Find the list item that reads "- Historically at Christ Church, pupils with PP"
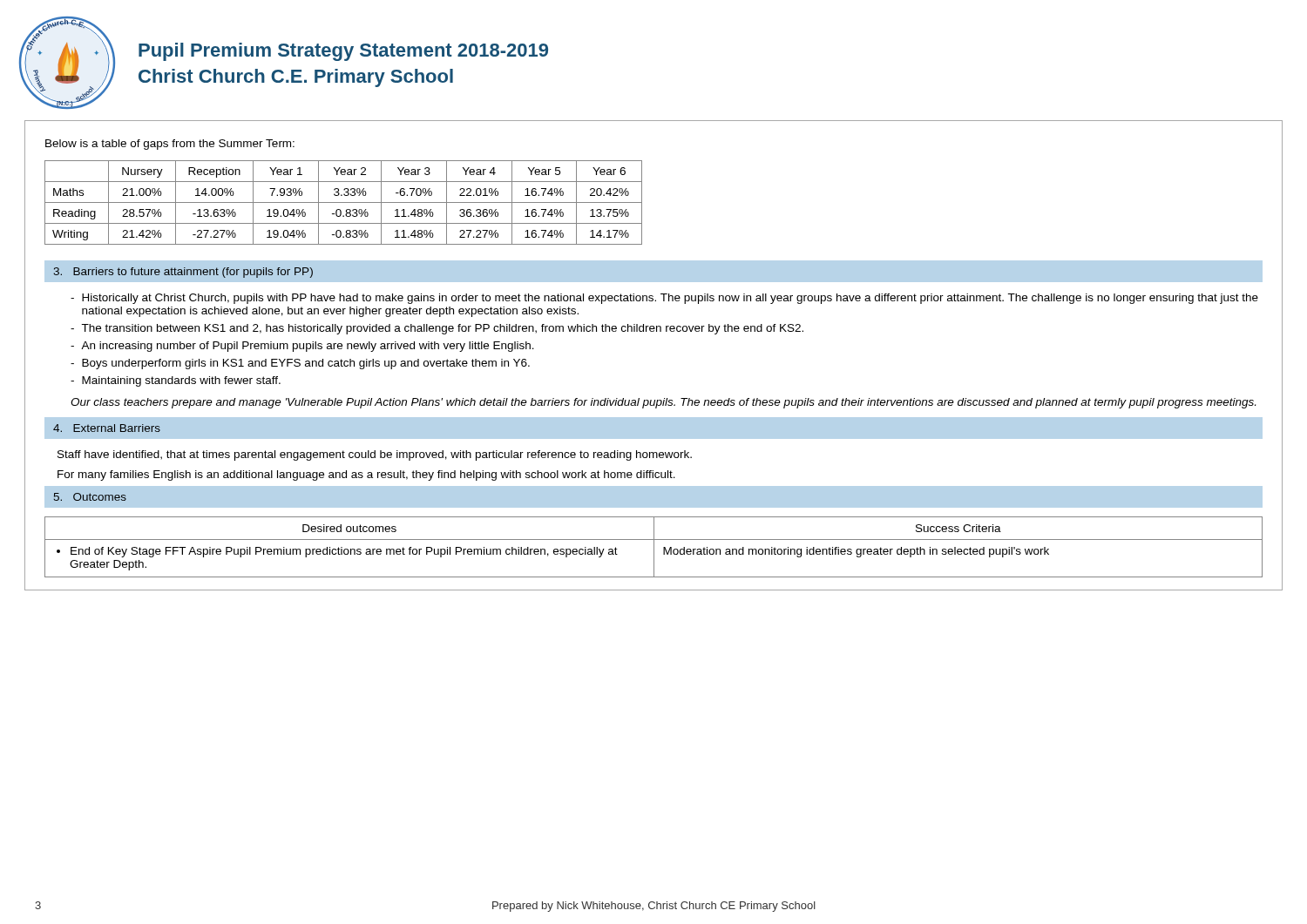This screenshot has height=924, width=1307. pyautogui.click(x=667, y=304)
